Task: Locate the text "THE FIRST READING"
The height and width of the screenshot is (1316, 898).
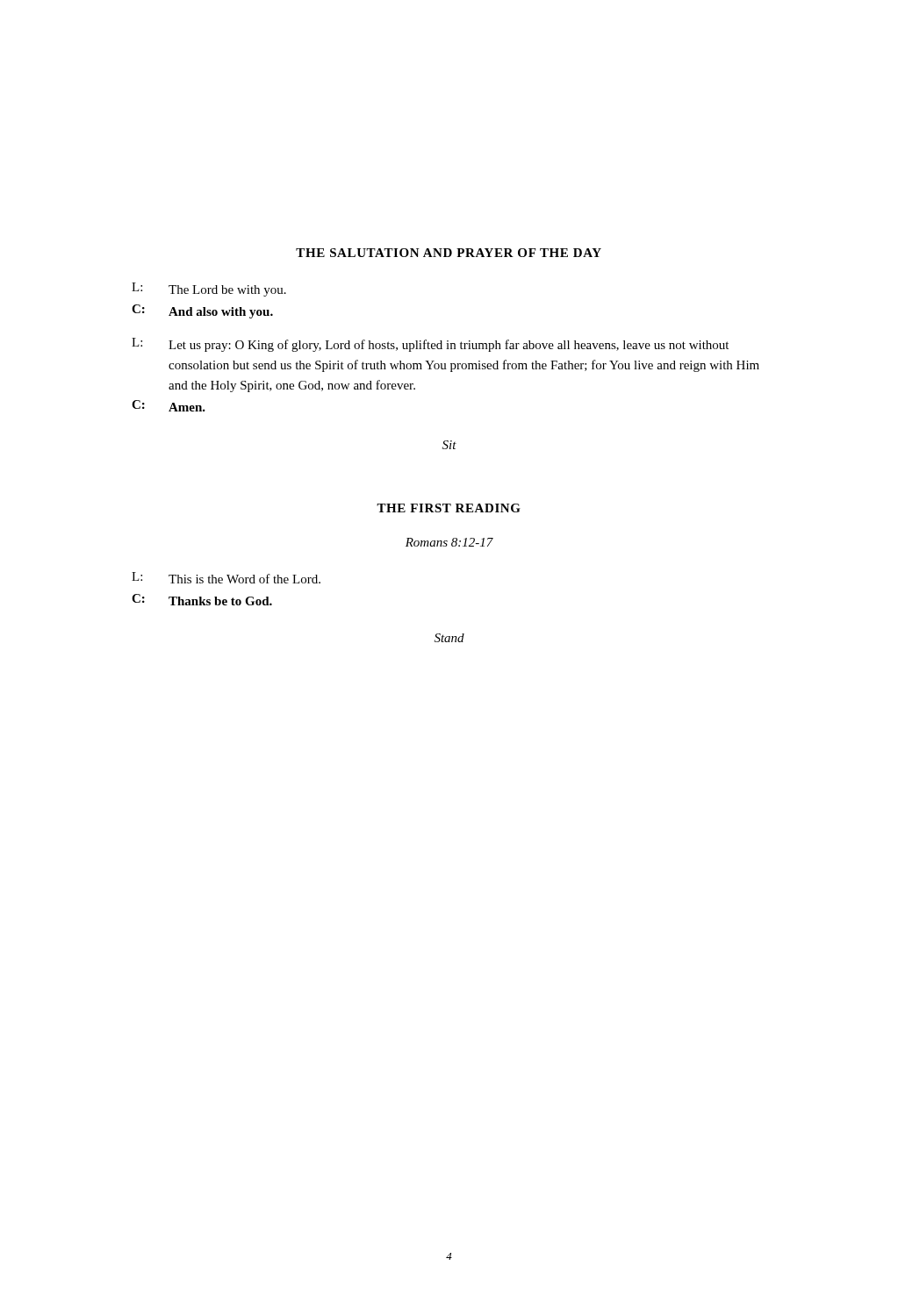Action: tap(449, 508)
